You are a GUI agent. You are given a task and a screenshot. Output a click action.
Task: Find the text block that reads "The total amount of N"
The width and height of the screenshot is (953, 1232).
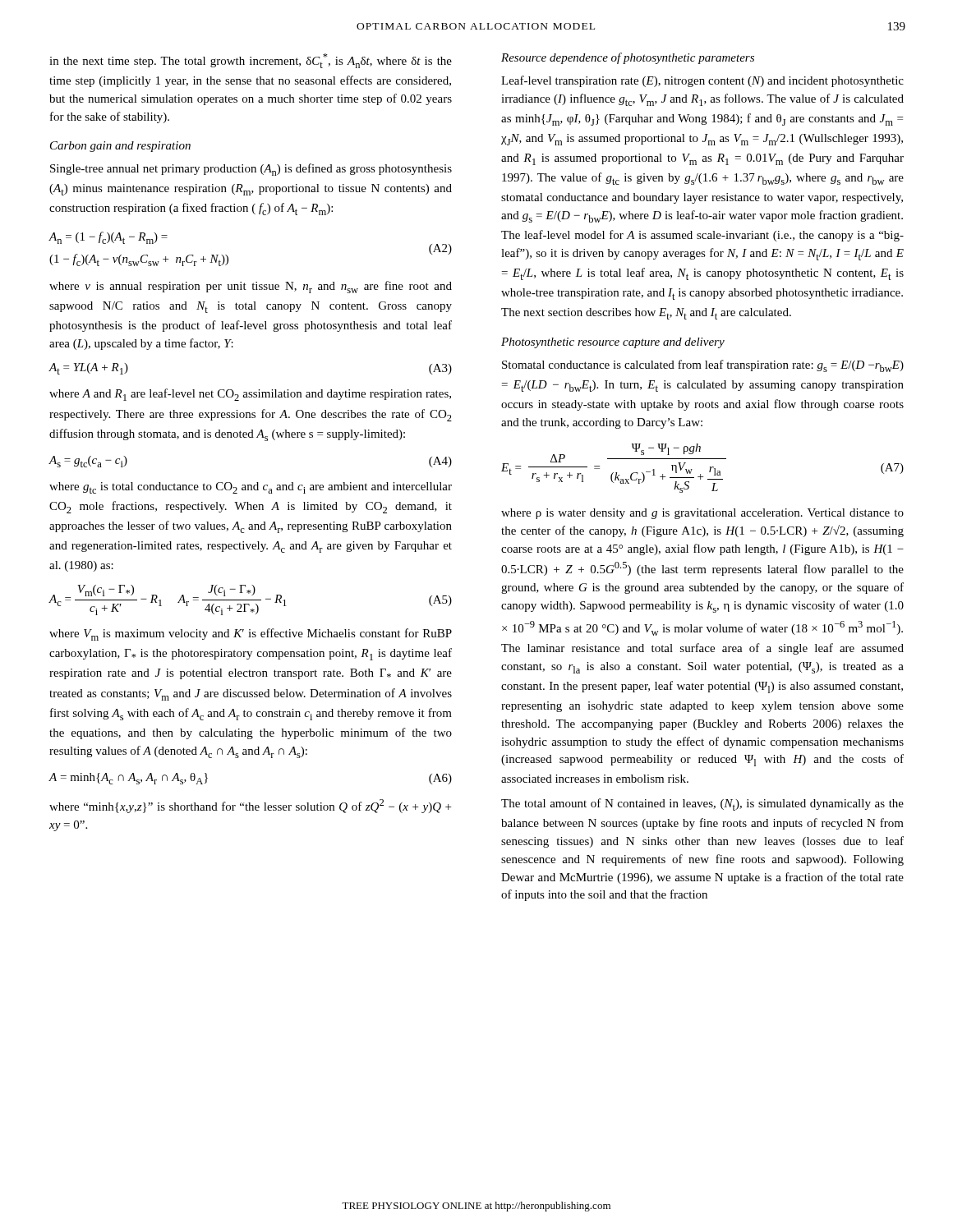point(702,850)
